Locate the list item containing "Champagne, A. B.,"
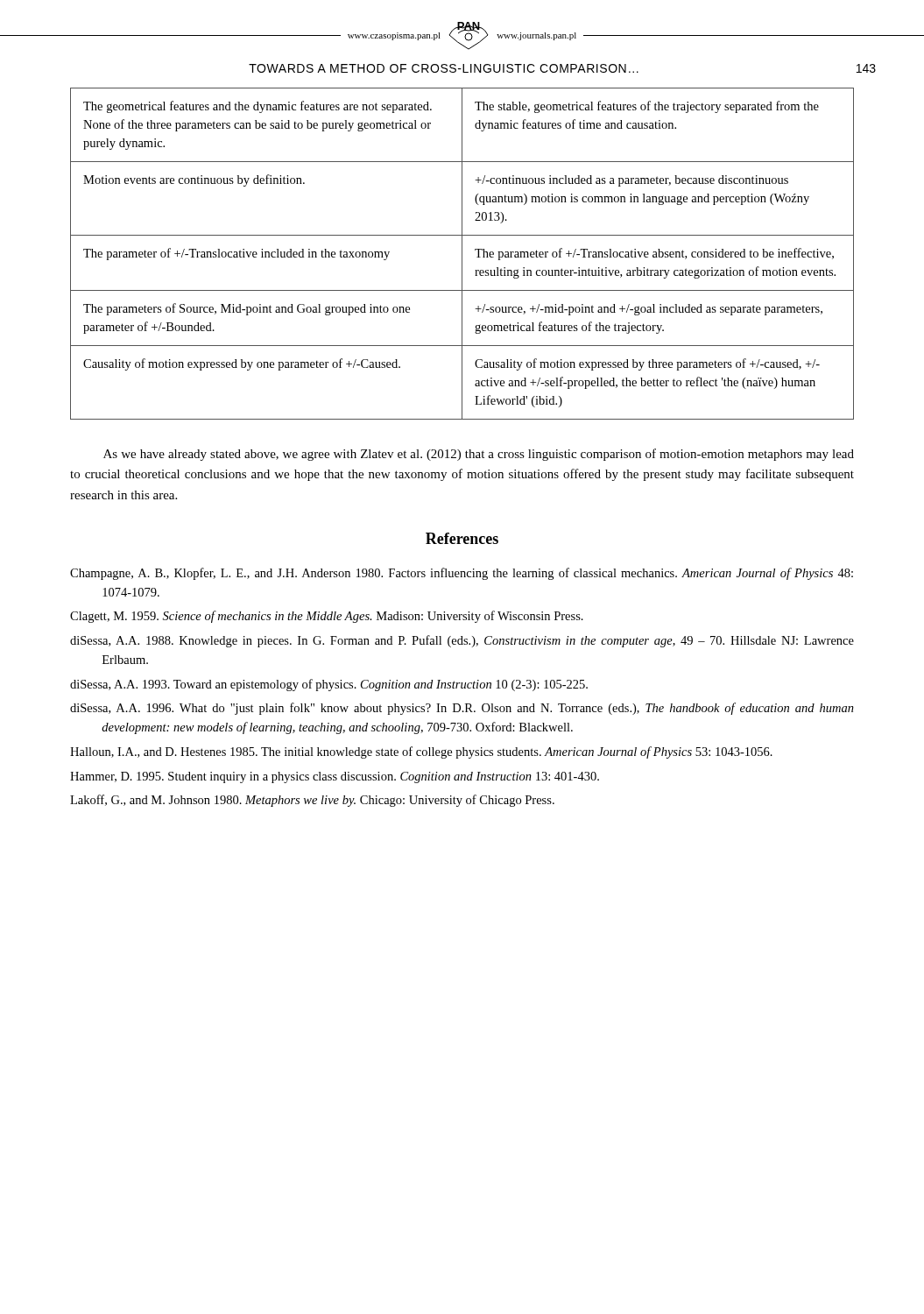Image resolution: width=924 pixels, height=1314 pixels. click(462, 582)
